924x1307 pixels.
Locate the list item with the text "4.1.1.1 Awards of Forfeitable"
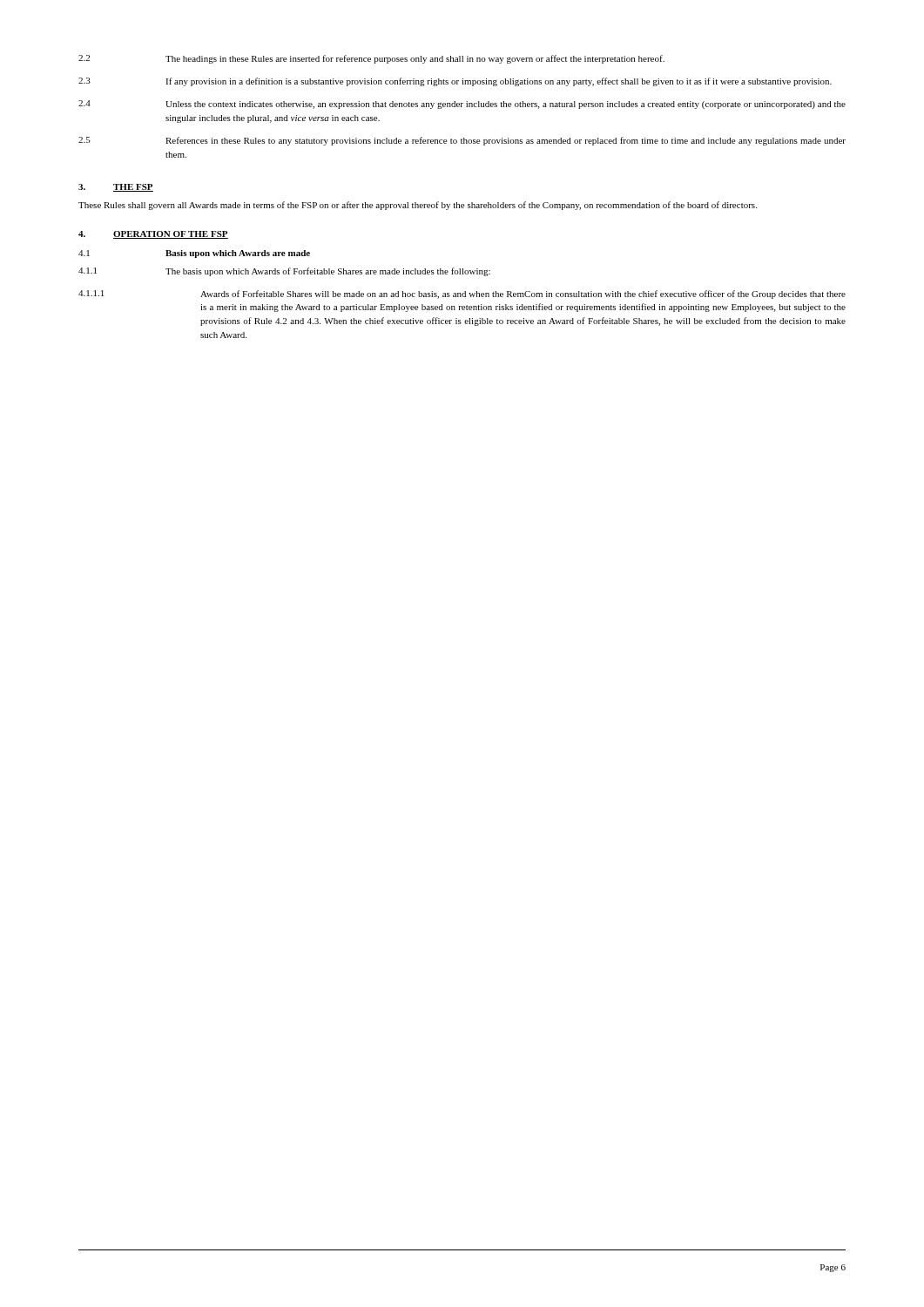coord(462,315)
